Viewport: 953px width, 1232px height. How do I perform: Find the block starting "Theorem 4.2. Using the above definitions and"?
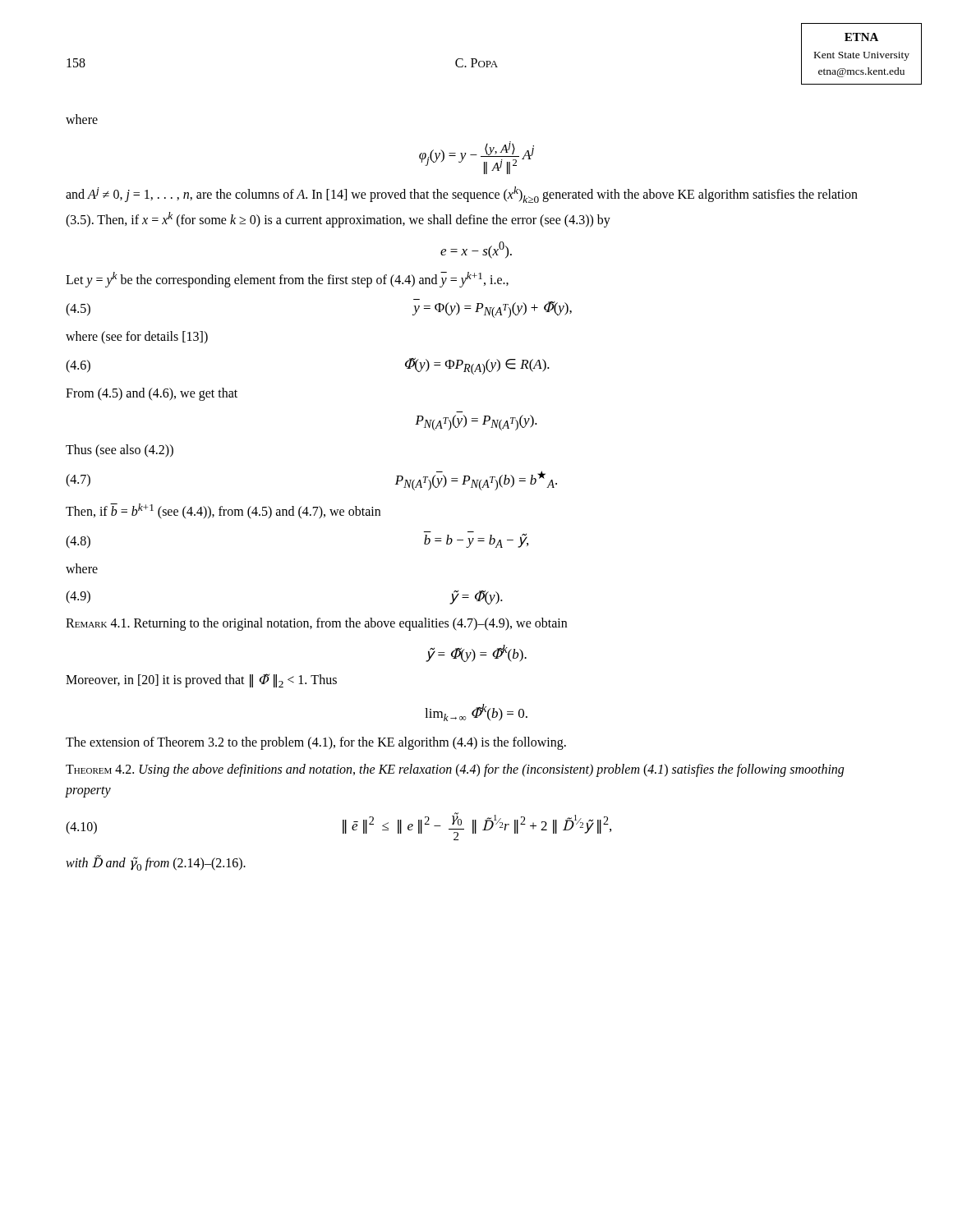point(455,779)
